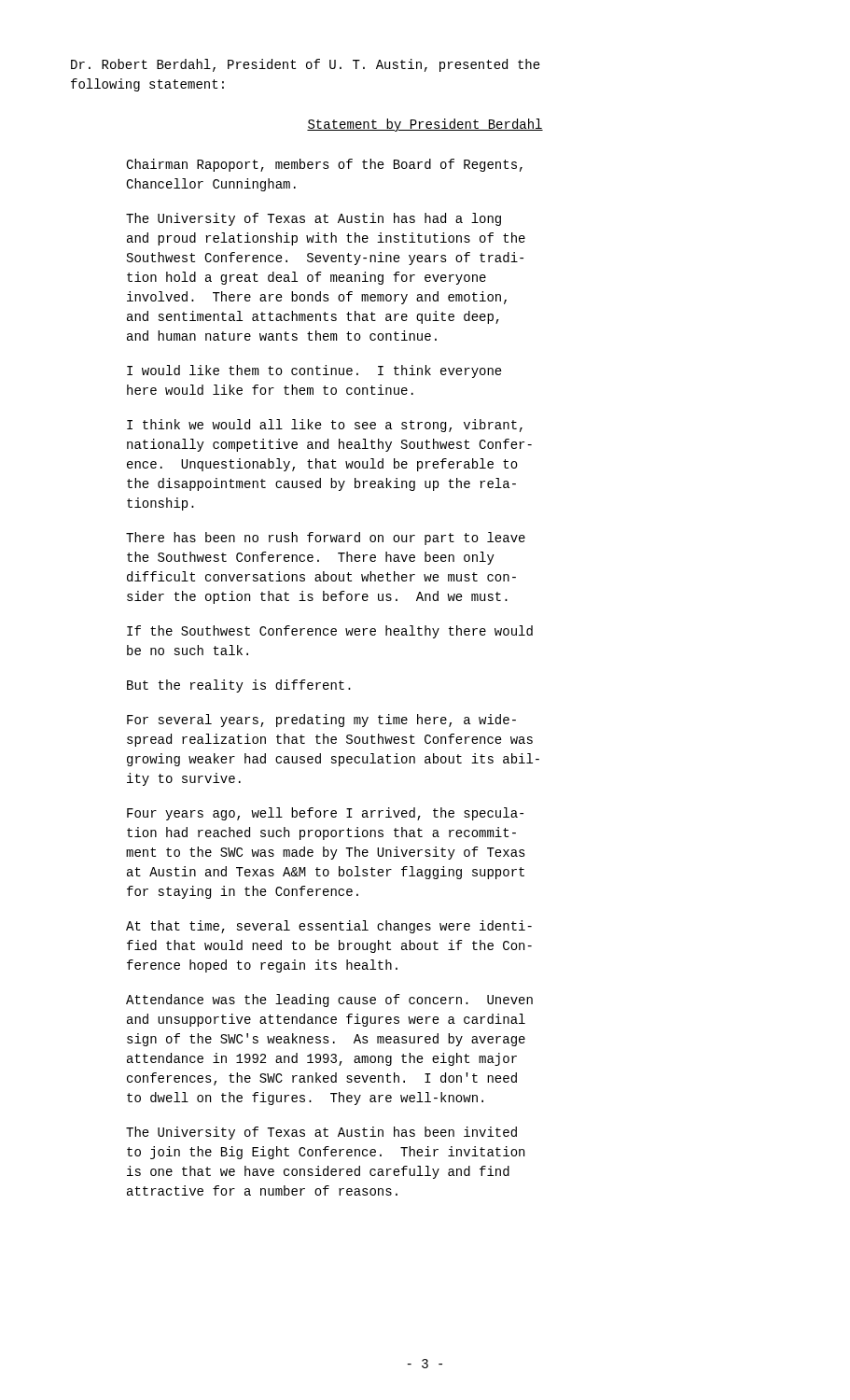Navigate to the region starting "I would like"

tap(314, 381)
